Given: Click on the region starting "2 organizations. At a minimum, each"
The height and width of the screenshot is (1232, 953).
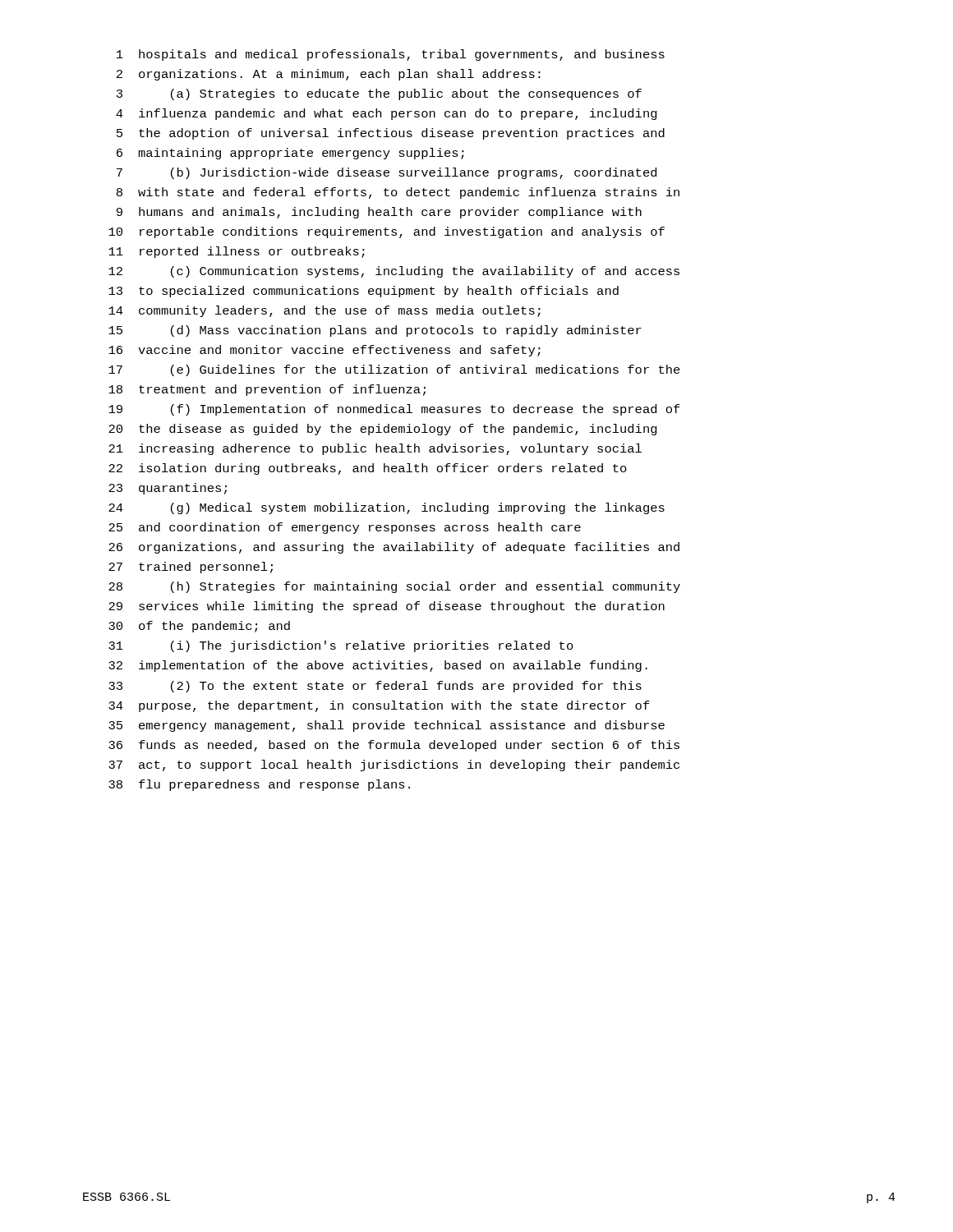Looking at the screenshot, I should (489, 75).
